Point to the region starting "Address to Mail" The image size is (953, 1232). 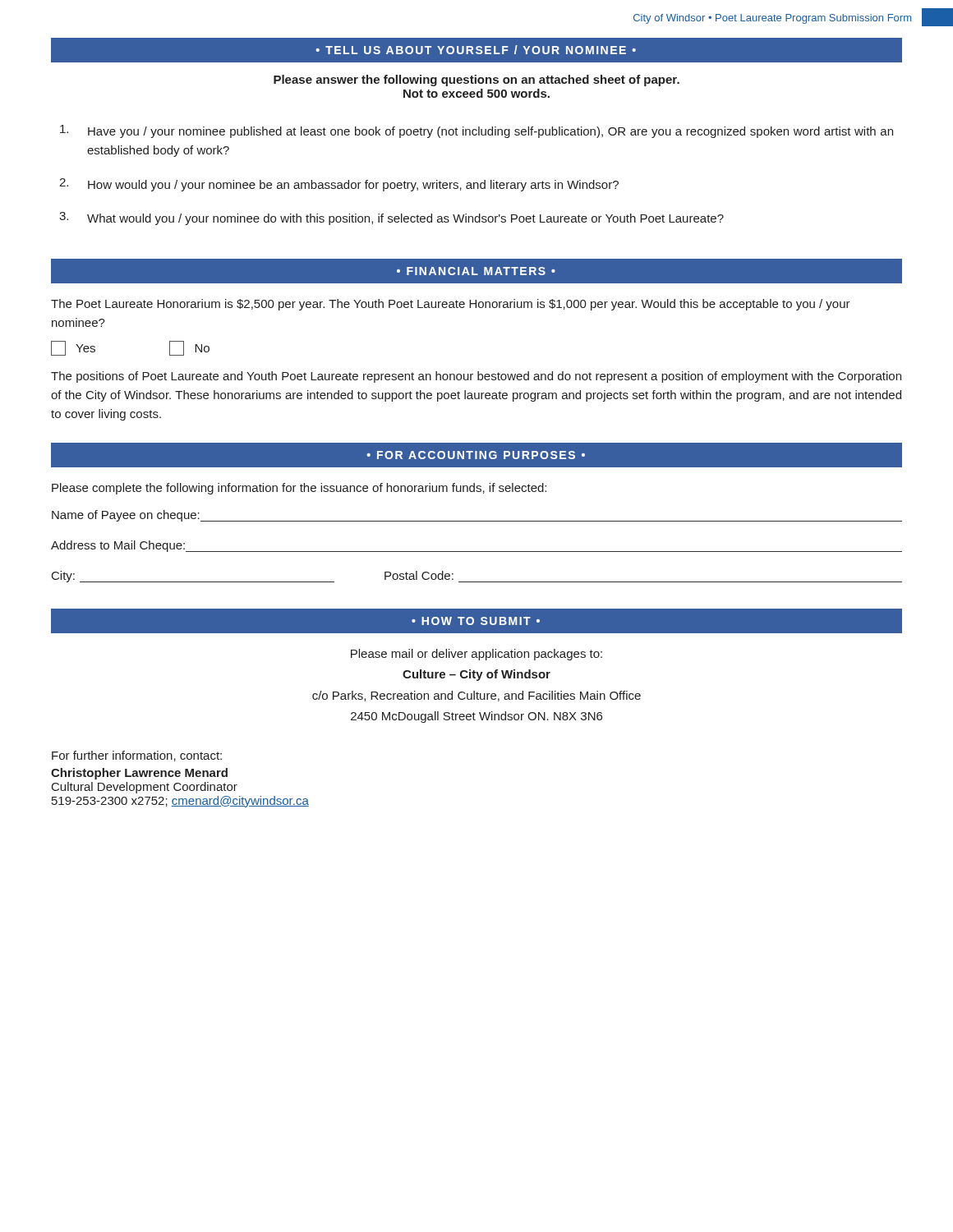click(x=476, y=544)
